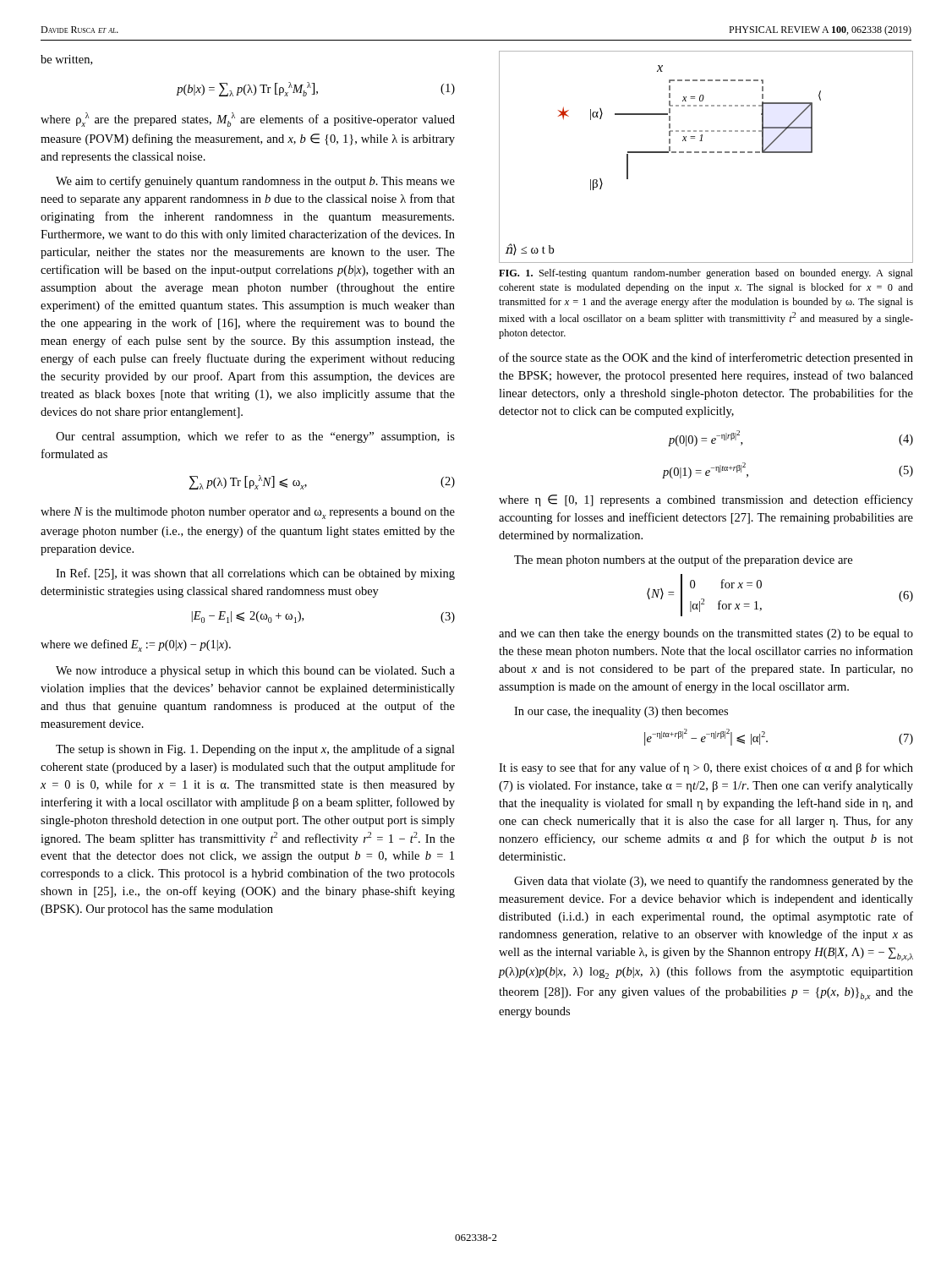The height and width of the screenshot is (1268, 952).
Task: Find the region starting "In Ref. [25], it was shown"
Action: (248, 582)
